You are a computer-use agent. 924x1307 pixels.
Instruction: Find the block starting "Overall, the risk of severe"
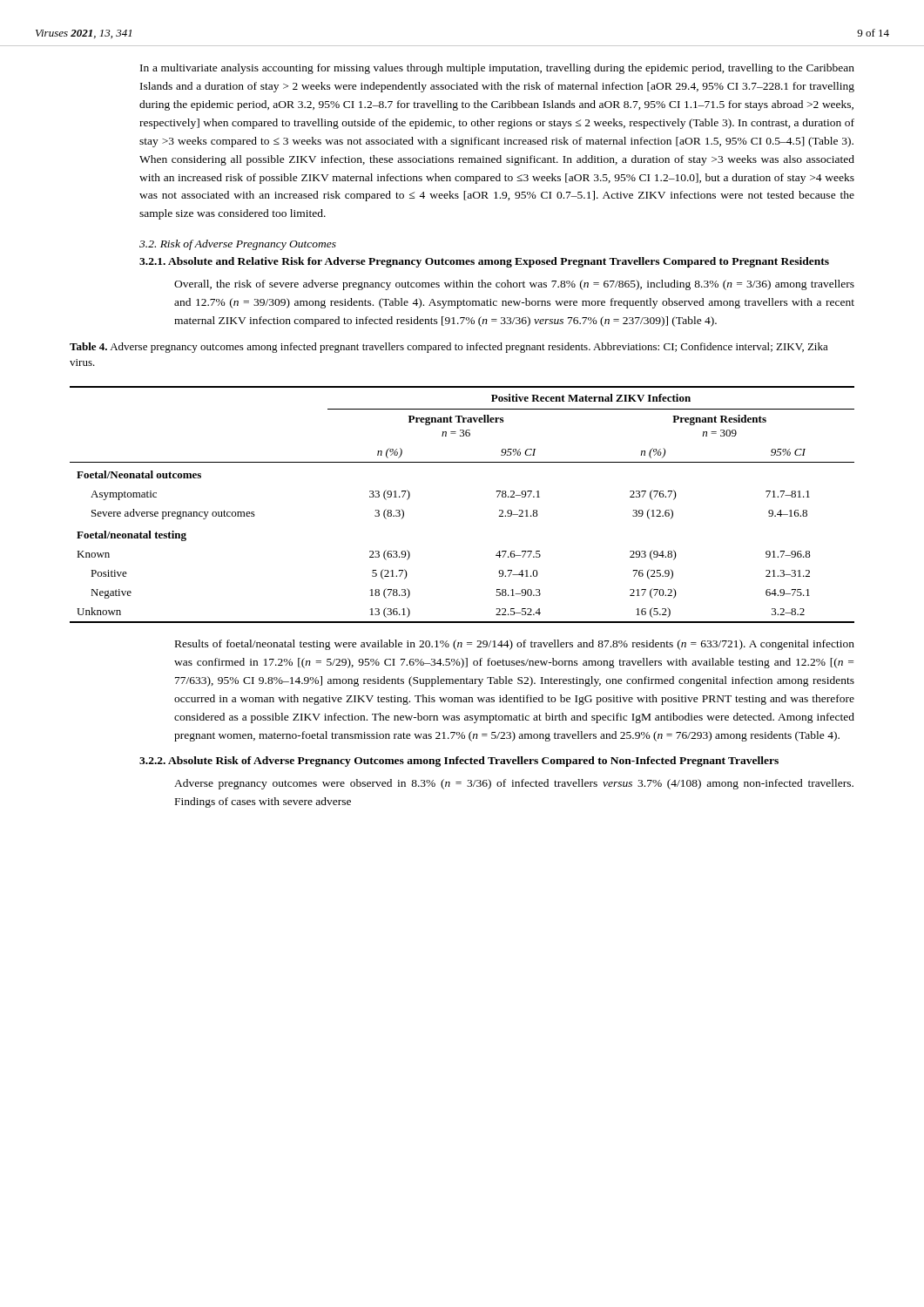coord(514,302)
